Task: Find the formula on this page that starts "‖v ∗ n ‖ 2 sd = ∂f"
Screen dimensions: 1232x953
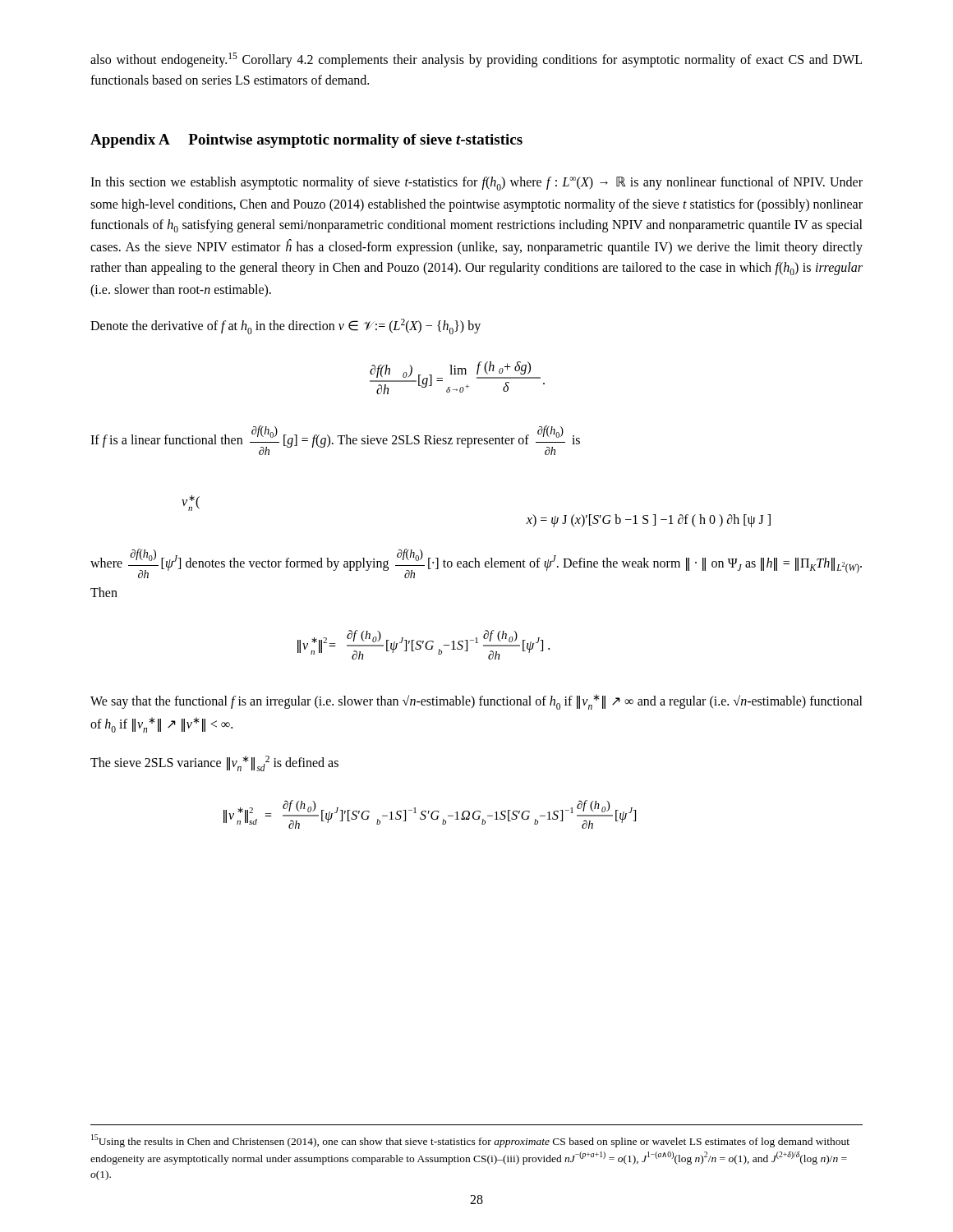Action: click(x=476, y=816)
